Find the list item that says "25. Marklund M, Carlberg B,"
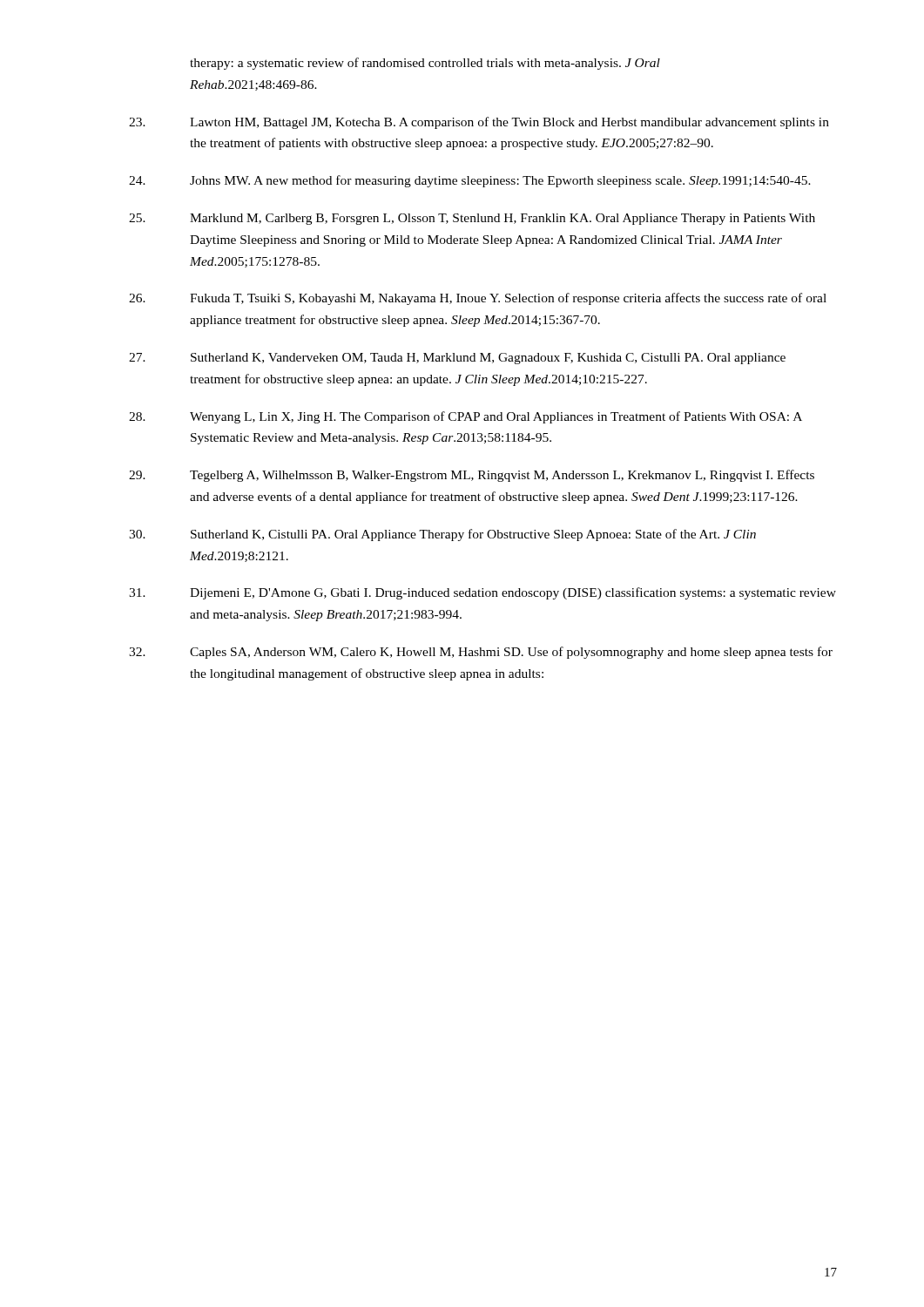 (483, 240)
